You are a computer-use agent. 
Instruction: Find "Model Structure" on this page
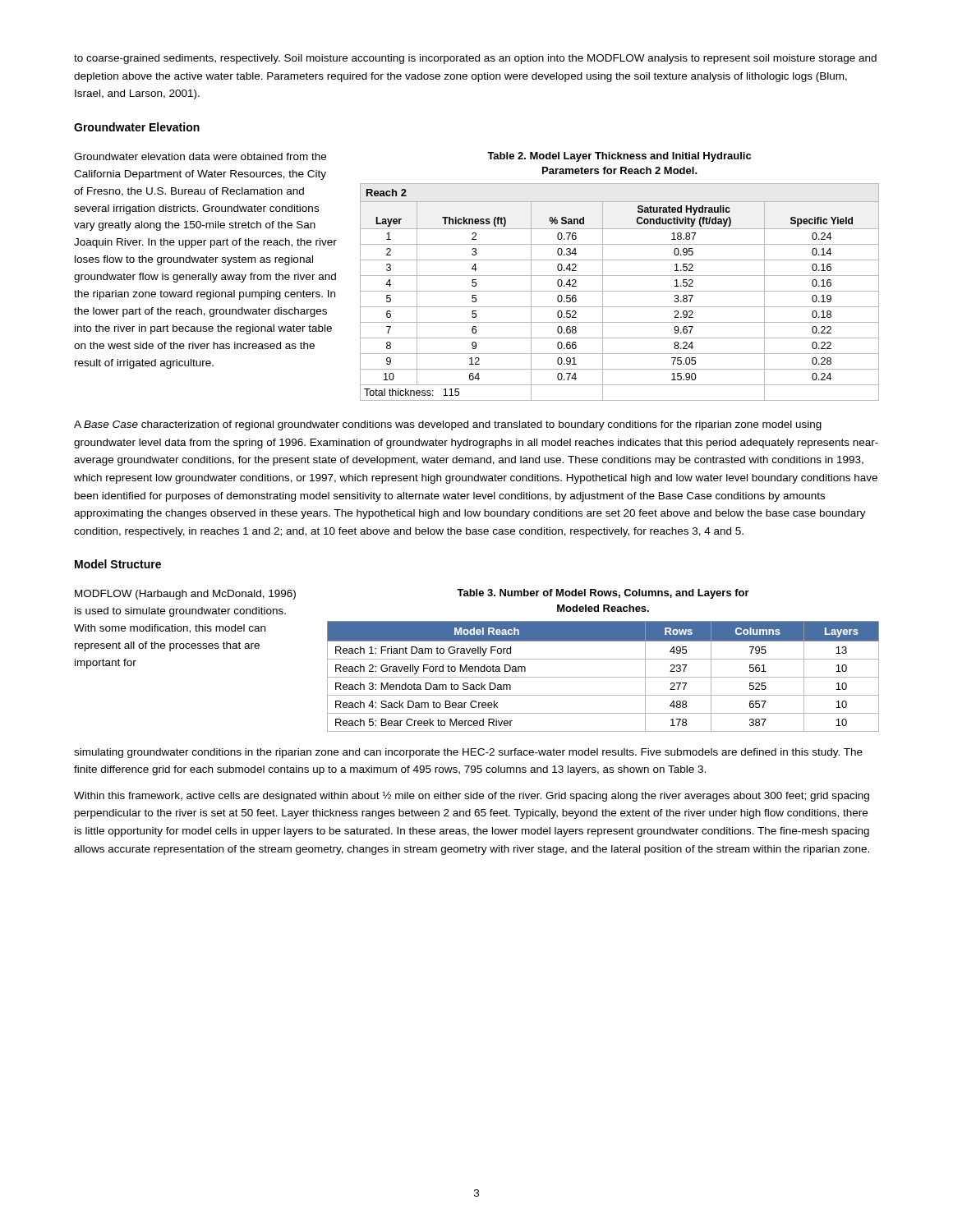pyautogui.click(x=118, y=565)
